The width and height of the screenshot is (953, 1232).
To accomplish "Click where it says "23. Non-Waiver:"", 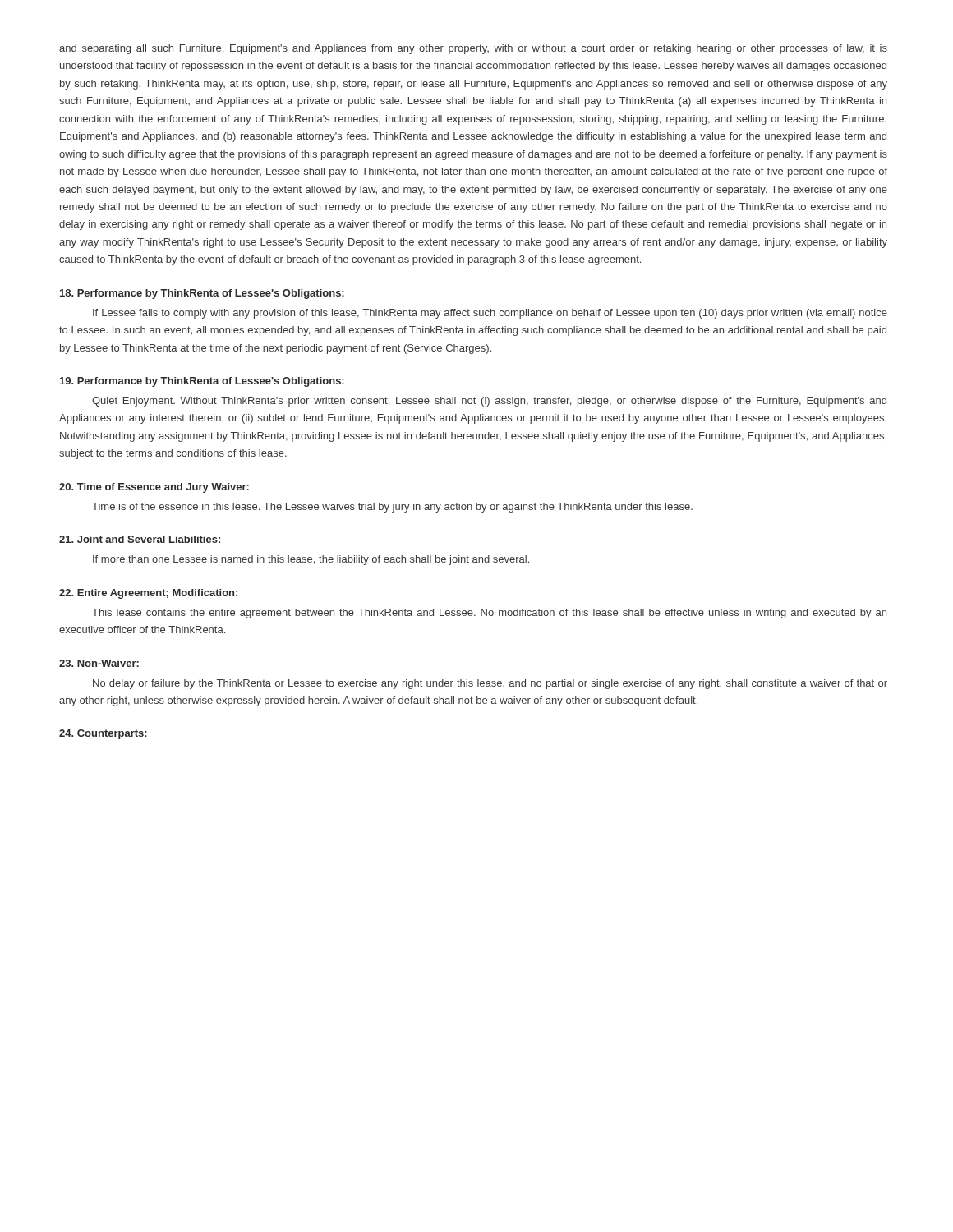I will (x=99, y=663).
